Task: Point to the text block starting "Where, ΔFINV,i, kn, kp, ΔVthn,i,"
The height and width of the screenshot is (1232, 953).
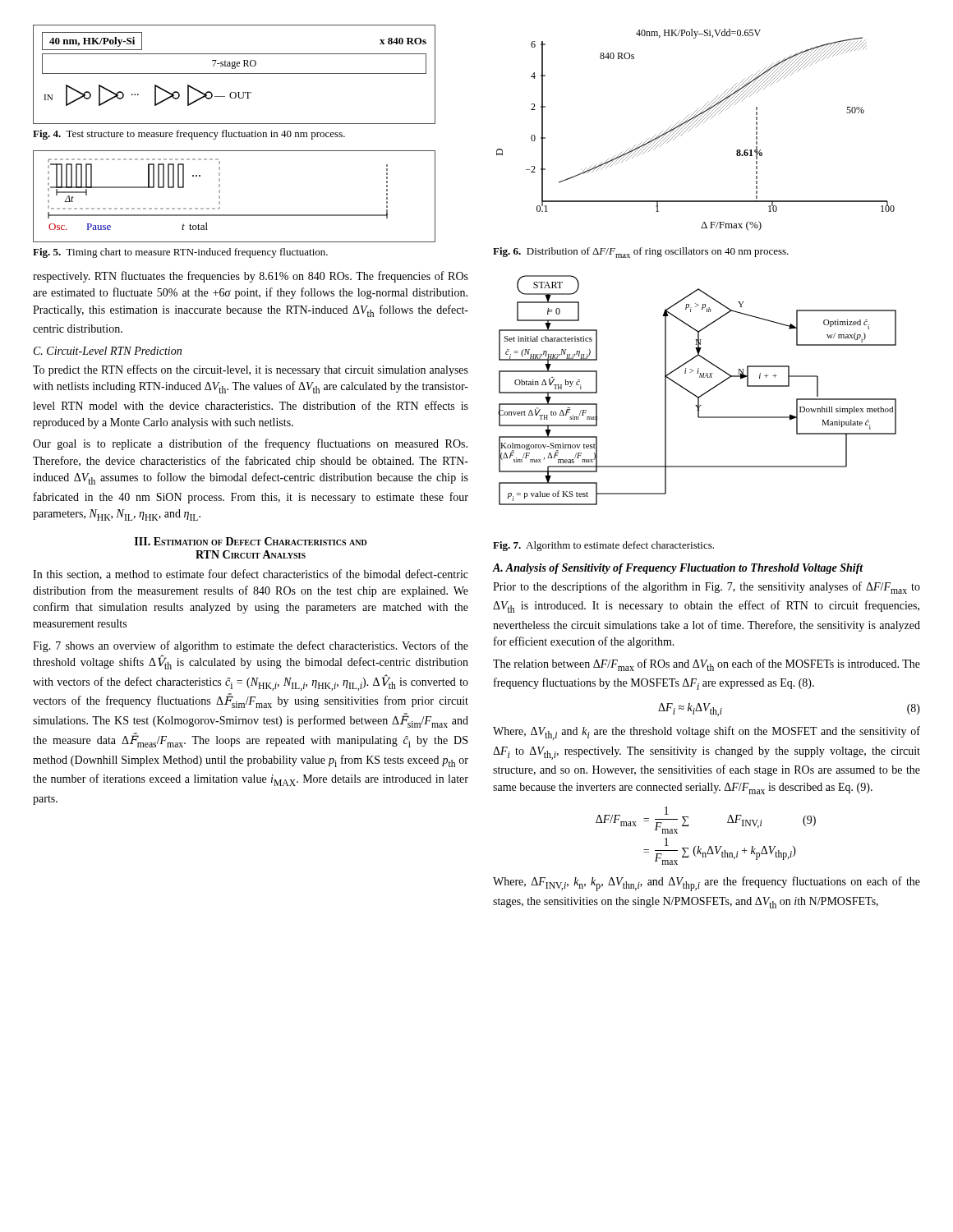Action: pos(707,893)
